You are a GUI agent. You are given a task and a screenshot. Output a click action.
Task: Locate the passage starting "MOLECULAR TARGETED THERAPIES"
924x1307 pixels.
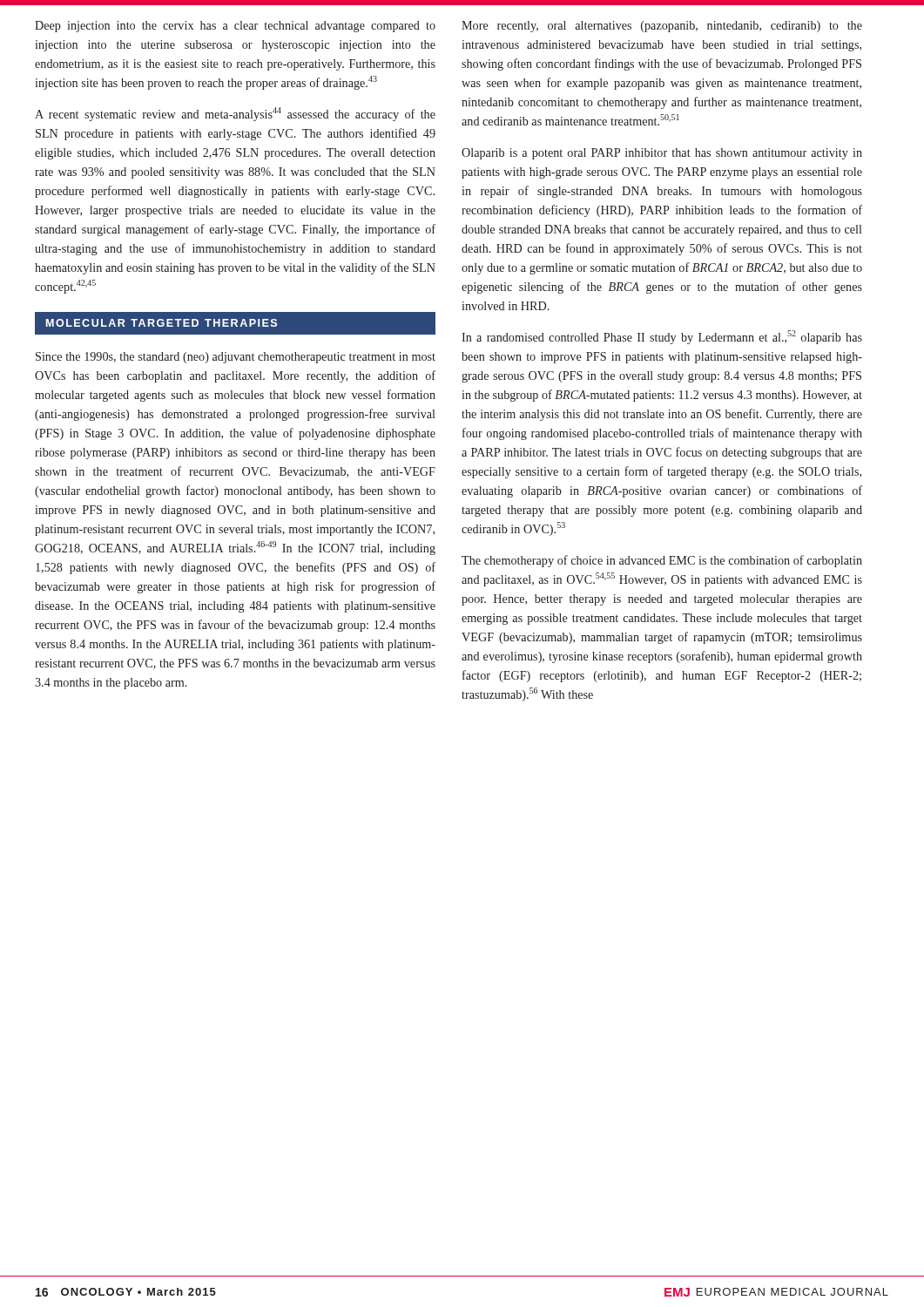(235, 323)
